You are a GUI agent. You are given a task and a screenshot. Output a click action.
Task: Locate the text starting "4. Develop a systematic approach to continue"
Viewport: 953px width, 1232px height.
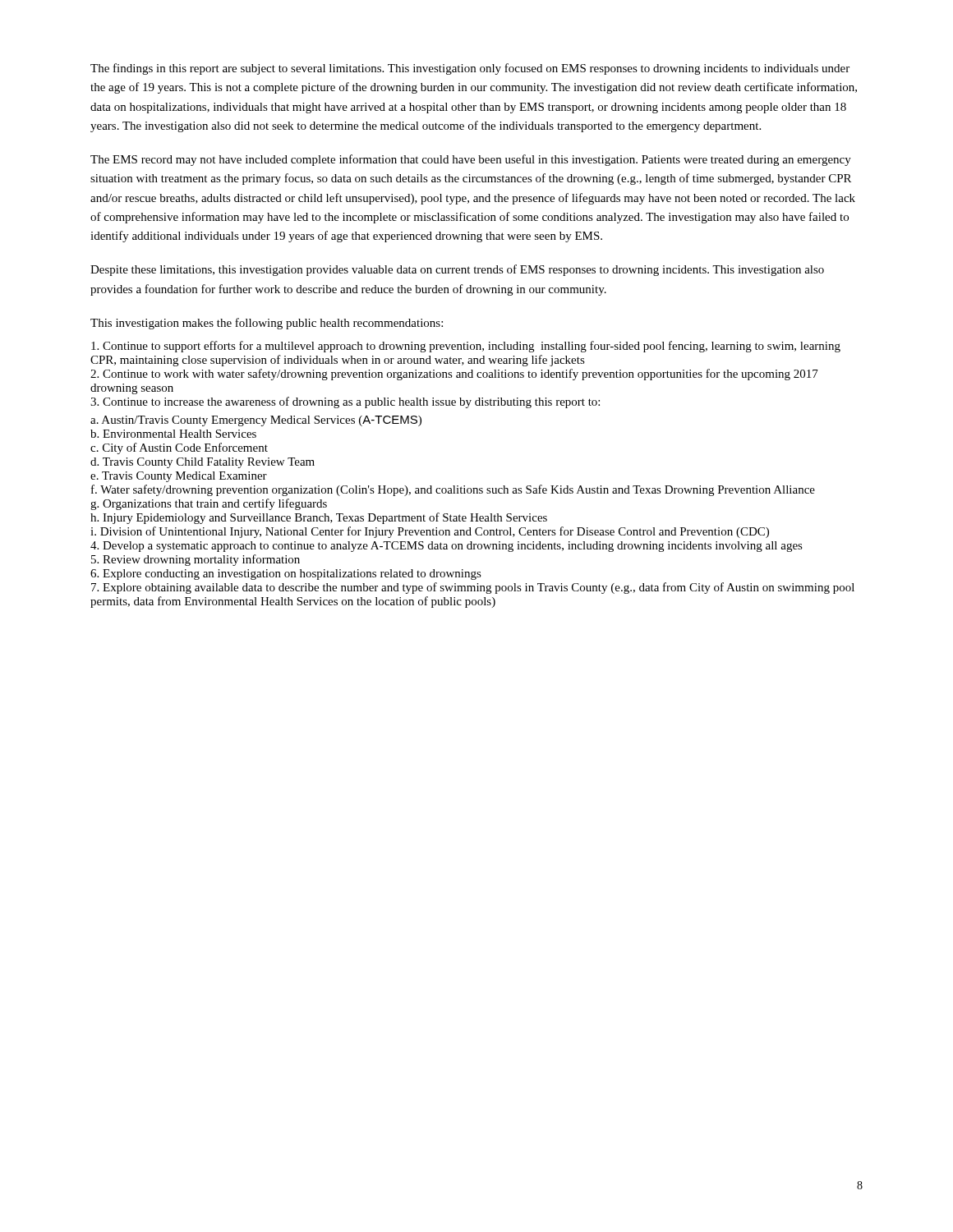(476, 546)
